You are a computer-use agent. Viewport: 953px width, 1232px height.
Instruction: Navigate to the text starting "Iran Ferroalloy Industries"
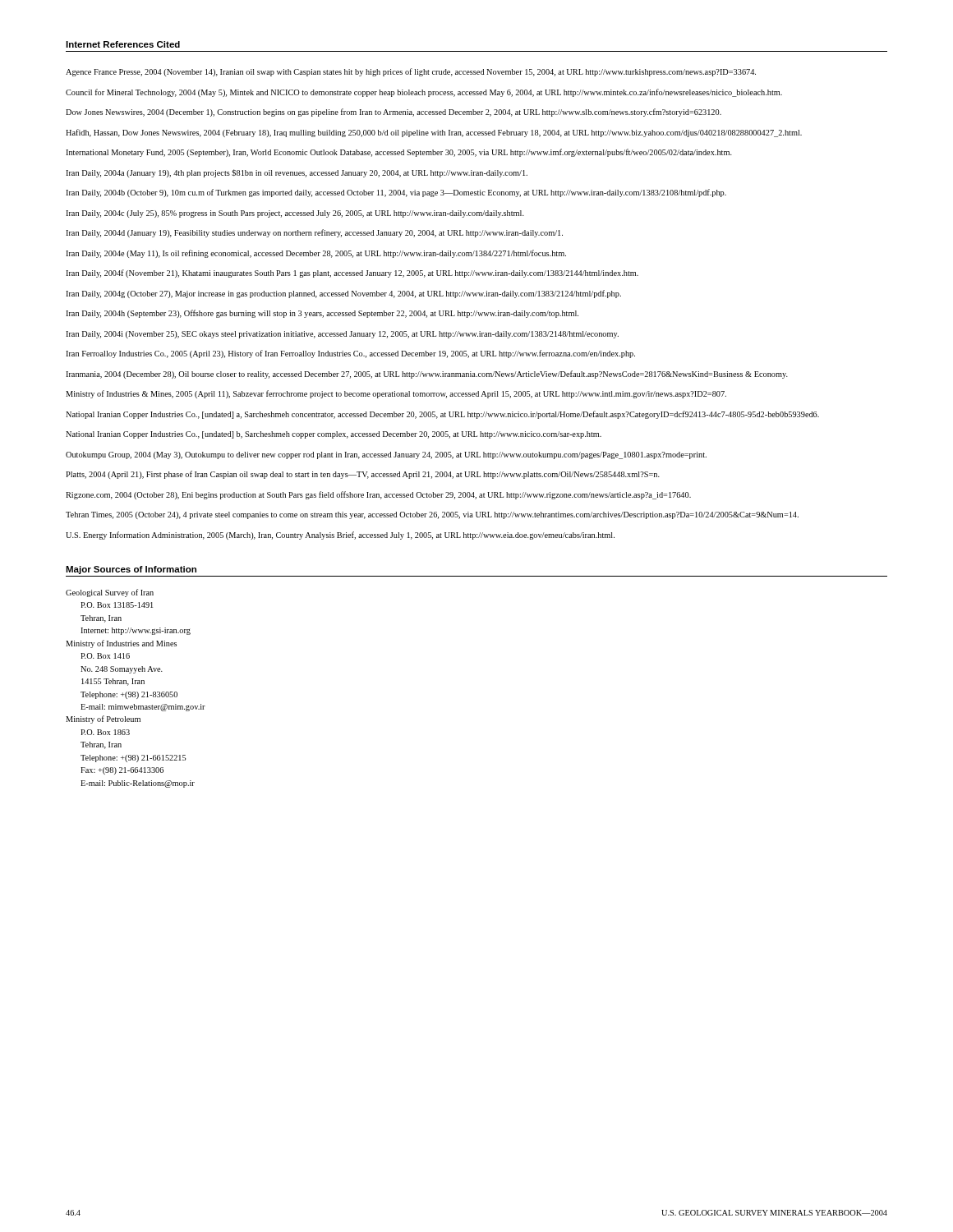pos(351,354)
